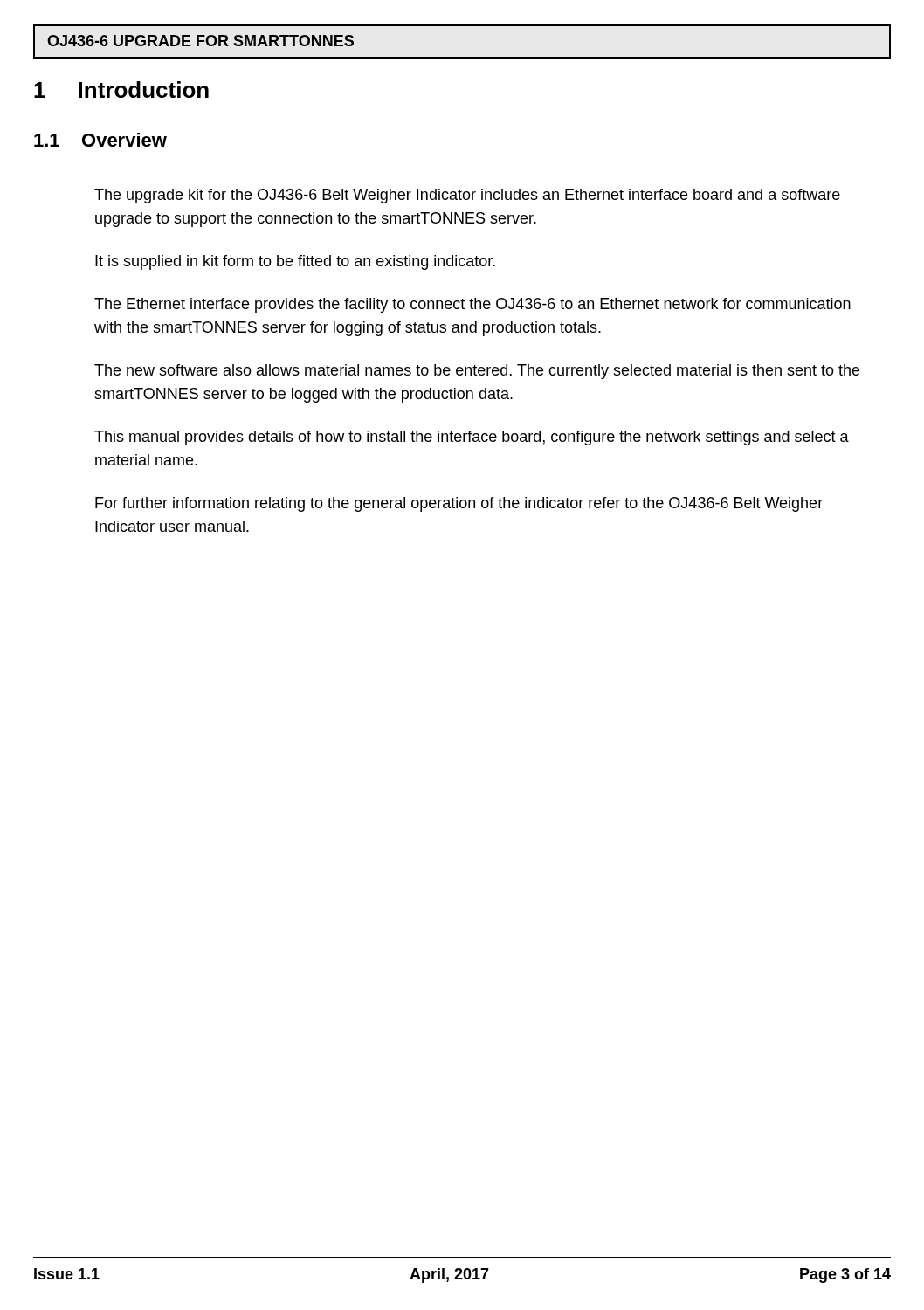Viewport: 924px width, 1310px height.
Task: Click on the text block starting "The new software also allows material names"
Action: coord(477,382)
